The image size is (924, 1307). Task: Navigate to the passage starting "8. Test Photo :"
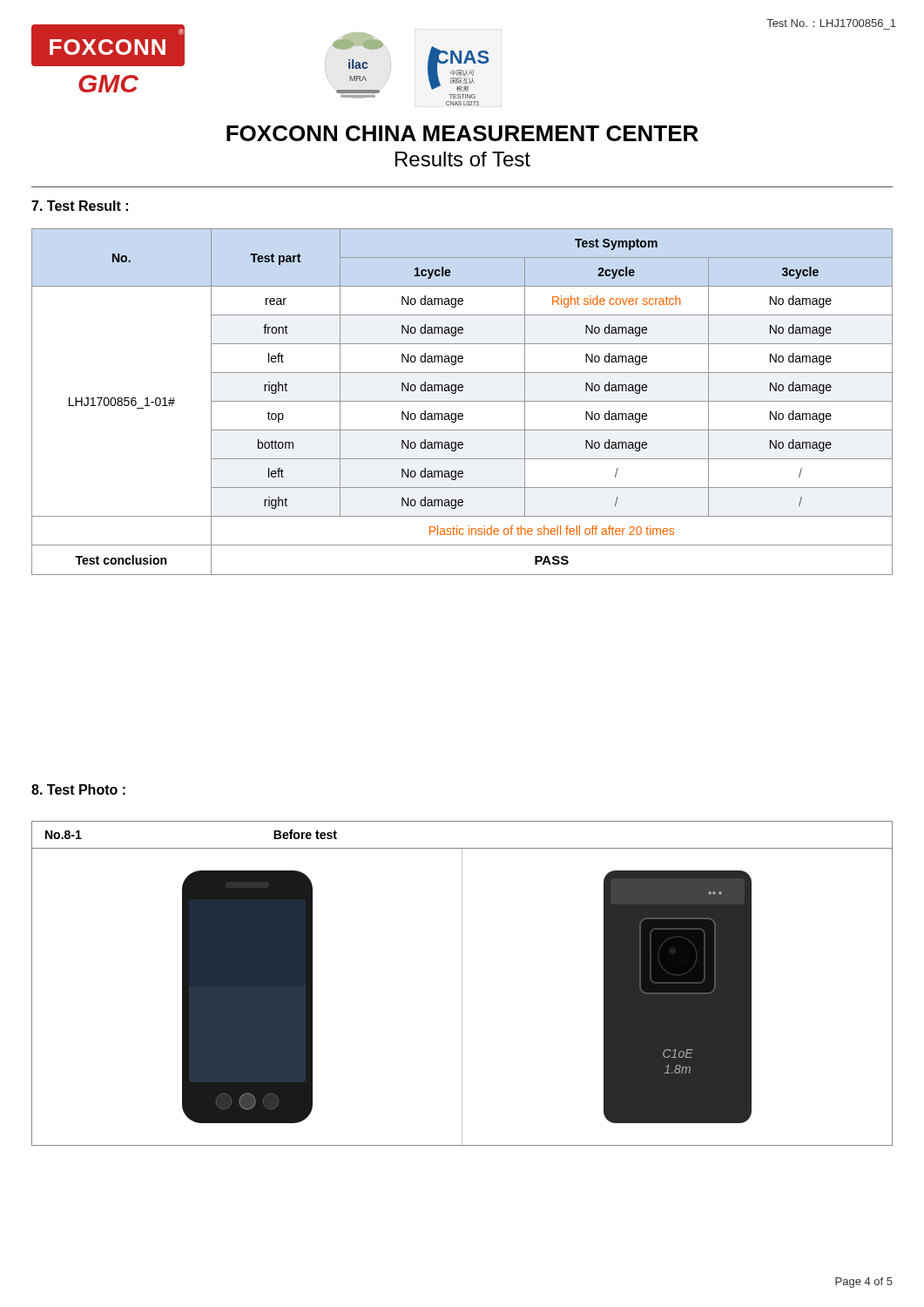[79, 790]
